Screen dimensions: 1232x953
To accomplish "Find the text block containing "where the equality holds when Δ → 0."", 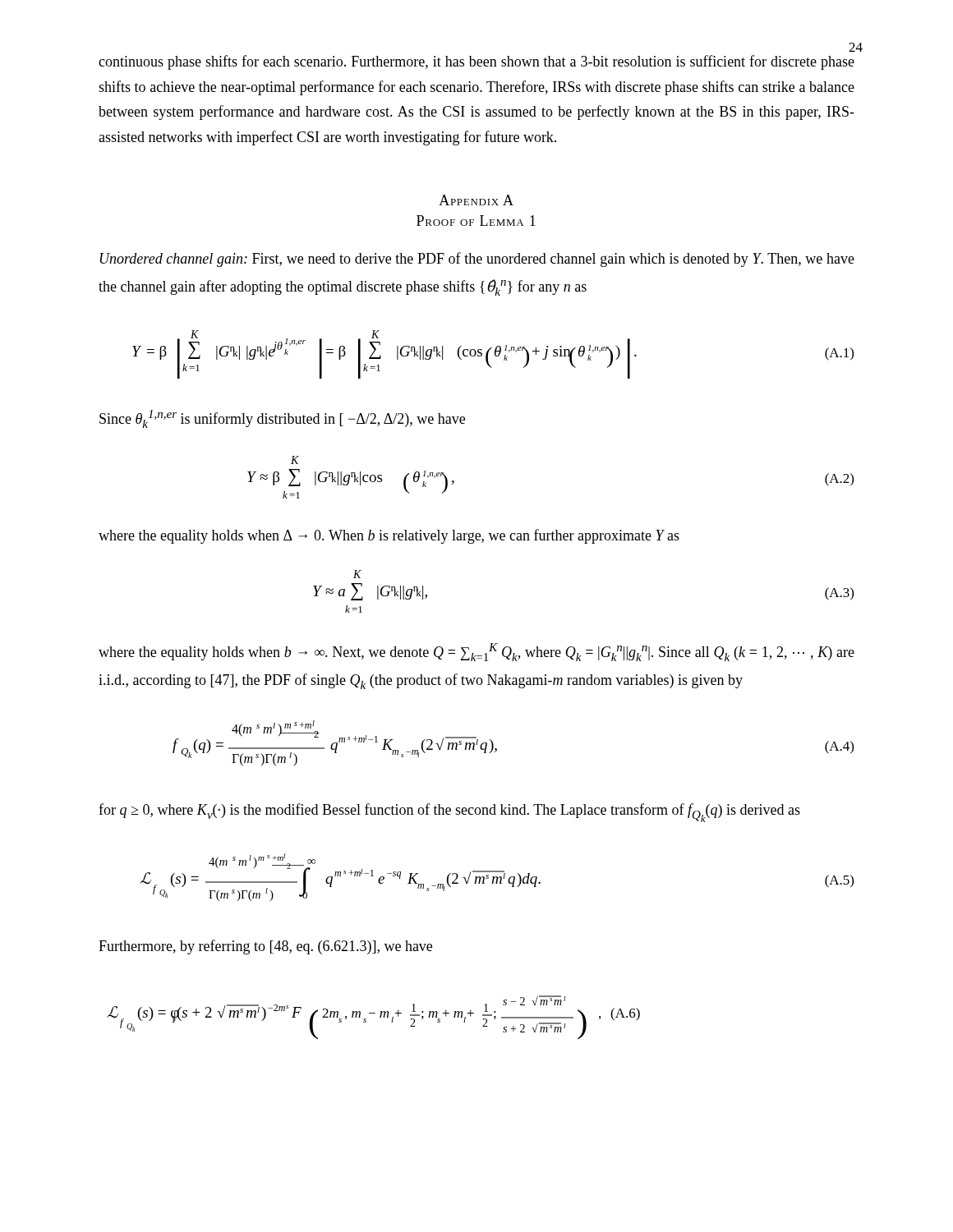I will [476, 536].
